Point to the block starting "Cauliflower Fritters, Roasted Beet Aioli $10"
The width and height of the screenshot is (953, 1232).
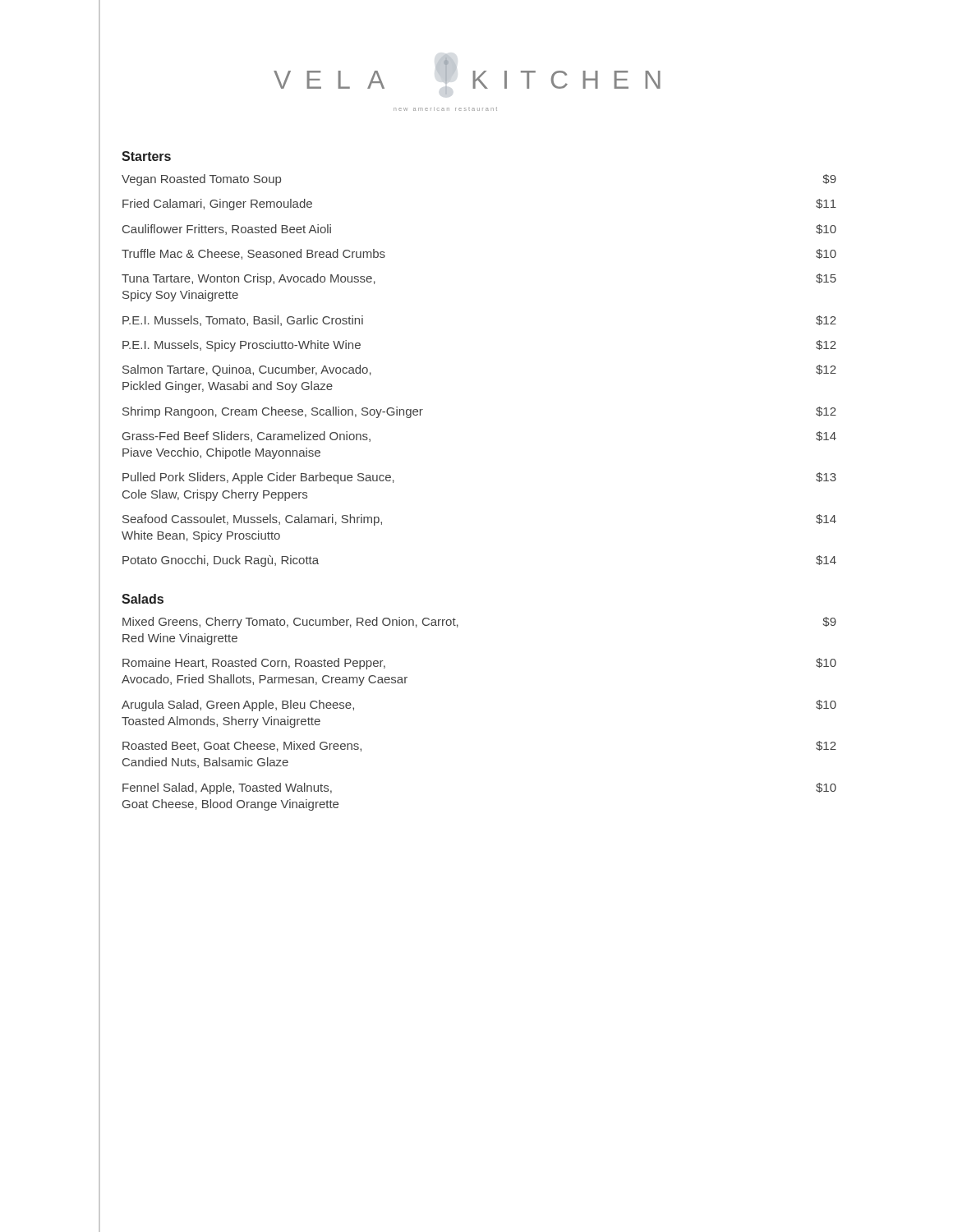pos(220,230)
